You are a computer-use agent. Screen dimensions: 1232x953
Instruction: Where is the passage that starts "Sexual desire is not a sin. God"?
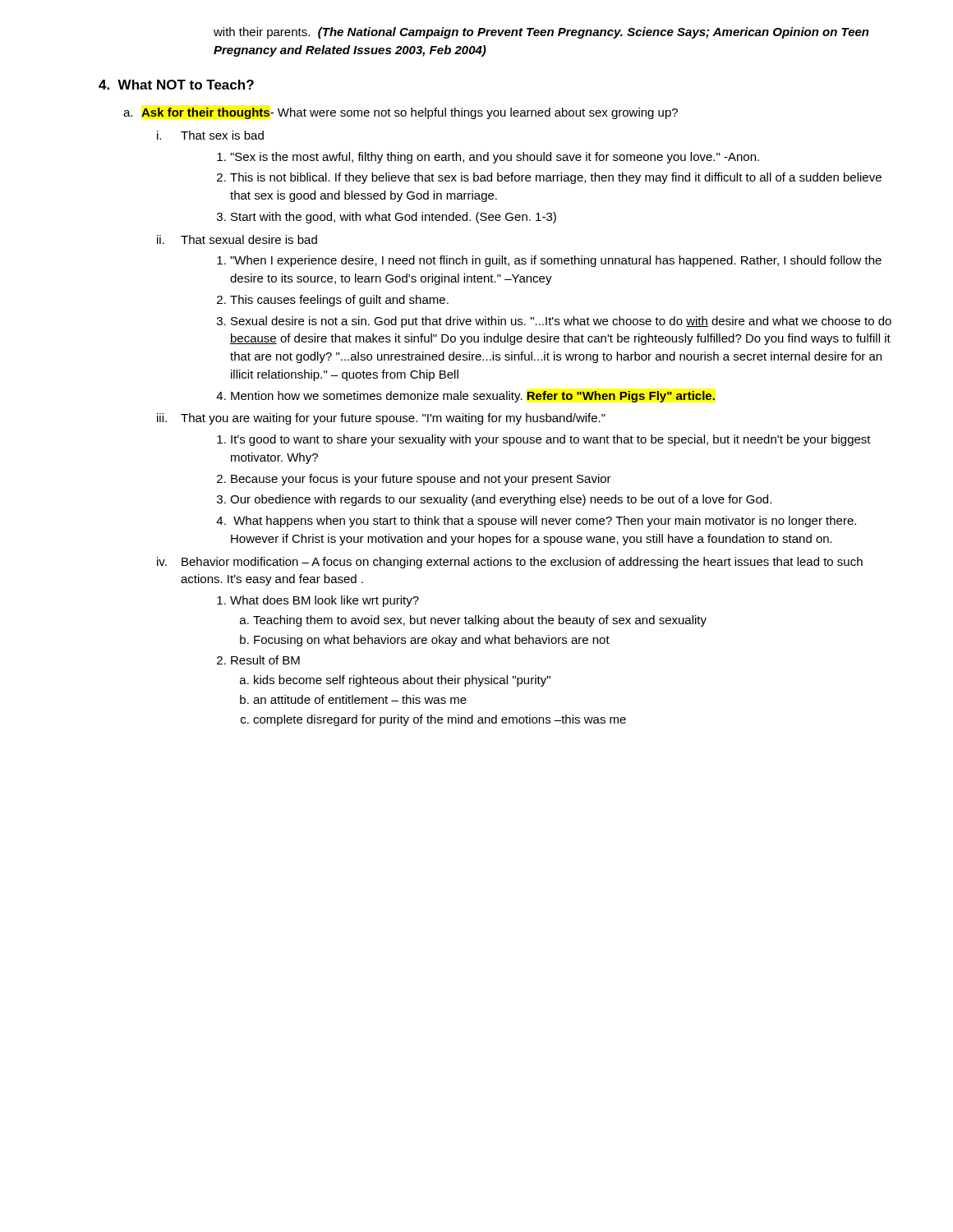(x=561, y=347)
